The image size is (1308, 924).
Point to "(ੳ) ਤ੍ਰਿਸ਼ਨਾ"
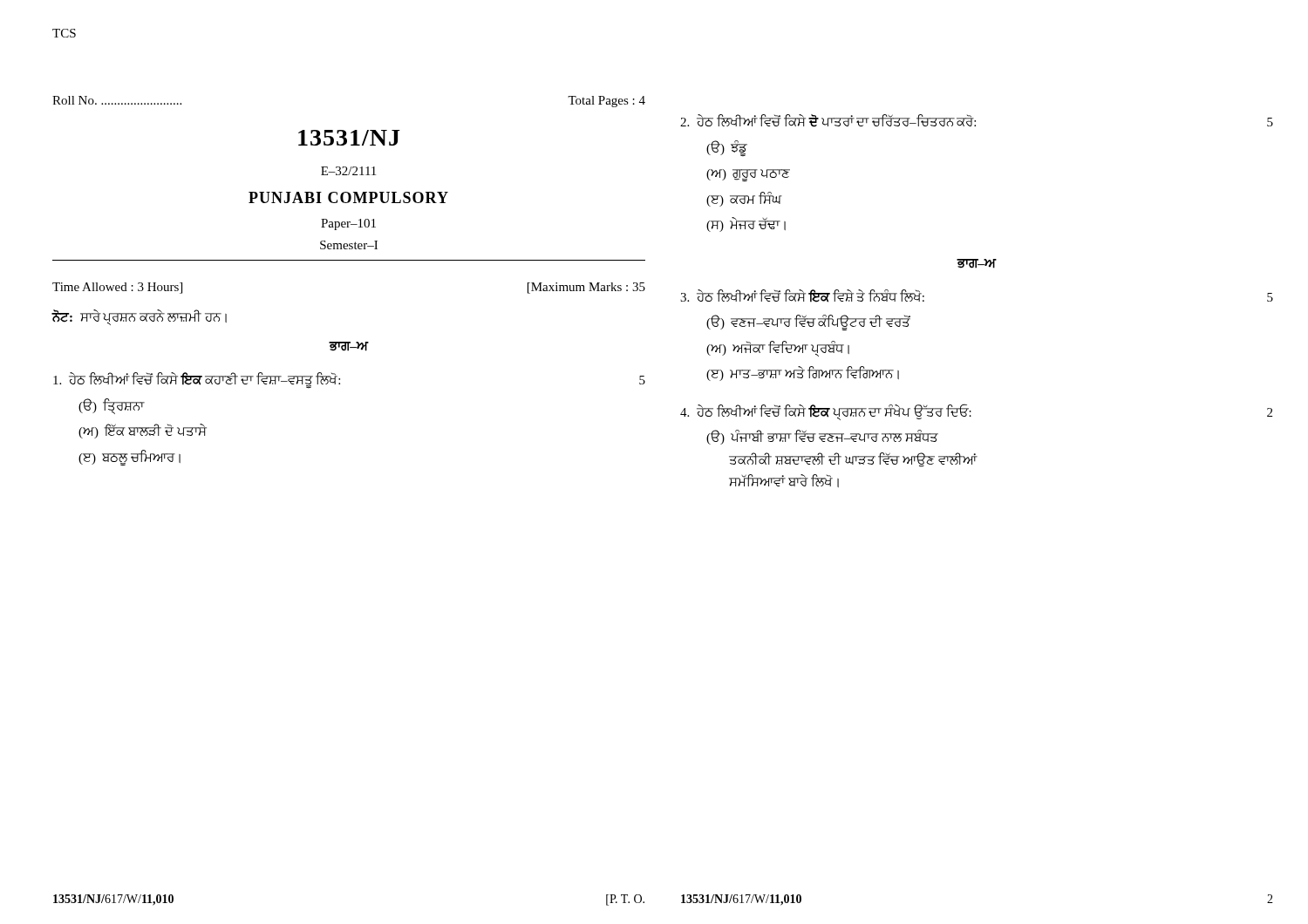[111, 406]
